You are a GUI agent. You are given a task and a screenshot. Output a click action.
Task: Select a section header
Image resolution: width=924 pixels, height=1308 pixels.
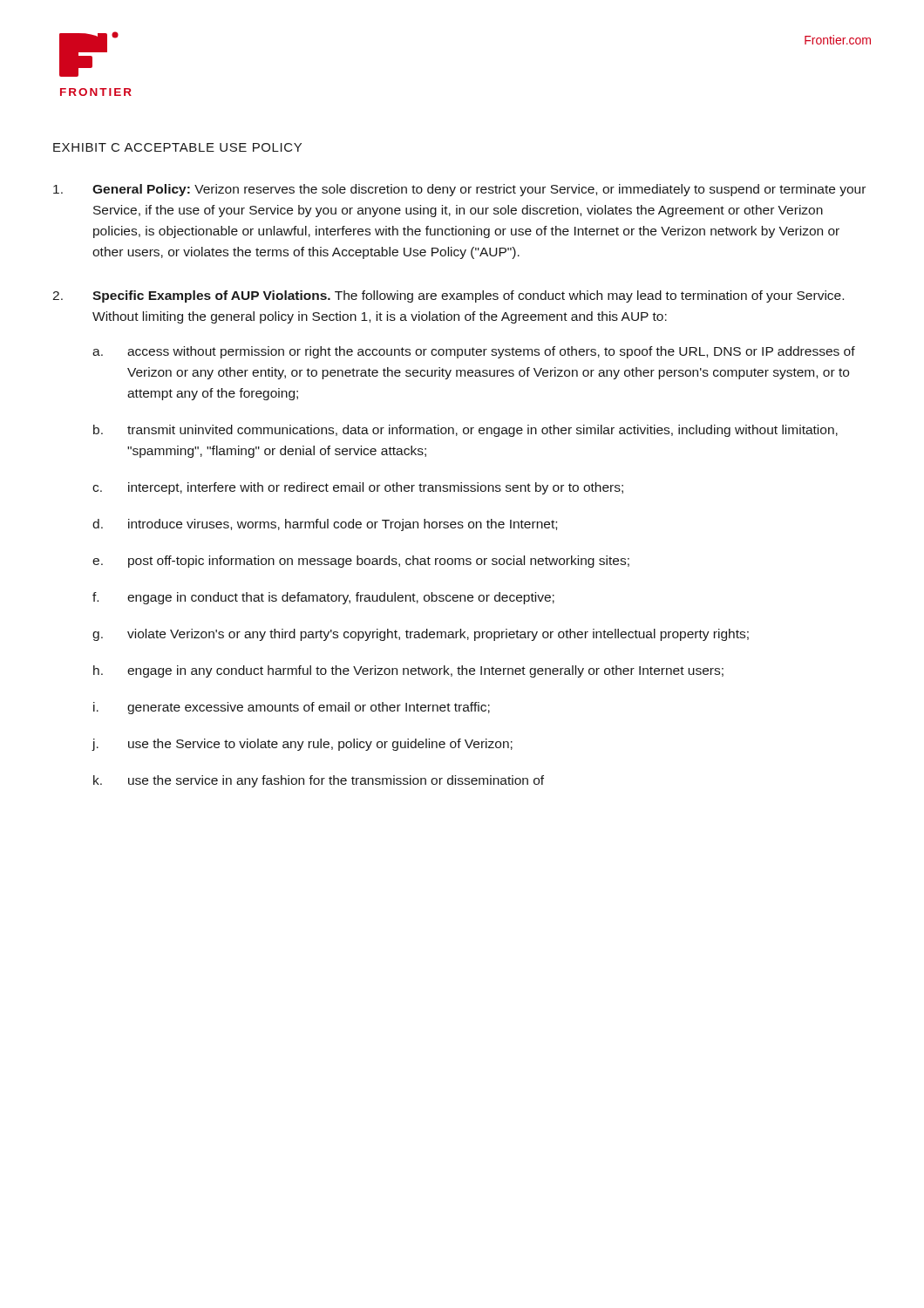178,147
